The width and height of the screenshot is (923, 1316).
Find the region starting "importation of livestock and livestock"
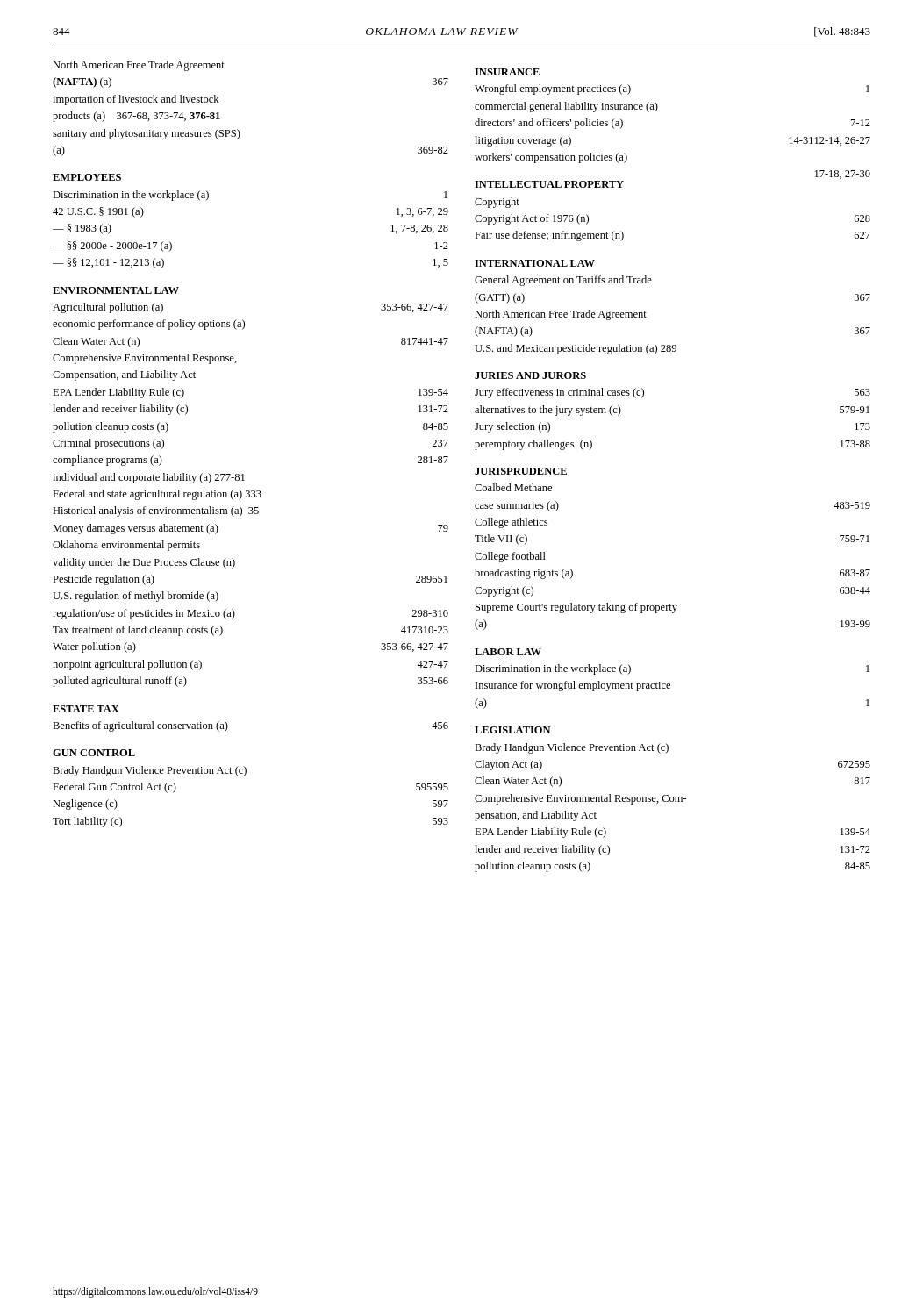[136, 99]
